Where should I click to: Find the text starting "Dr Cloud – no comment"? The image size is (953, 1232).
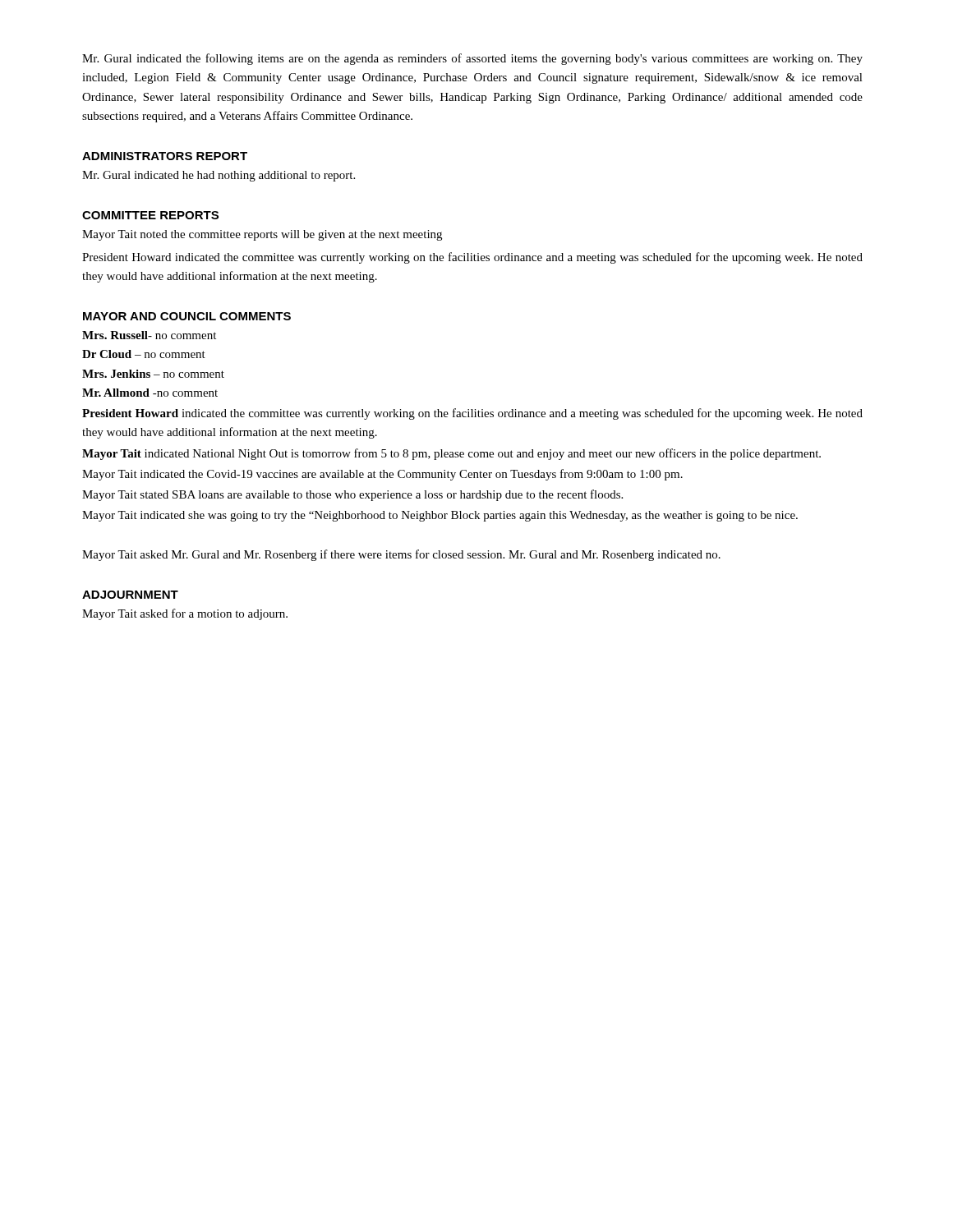(x=144, y=354)
